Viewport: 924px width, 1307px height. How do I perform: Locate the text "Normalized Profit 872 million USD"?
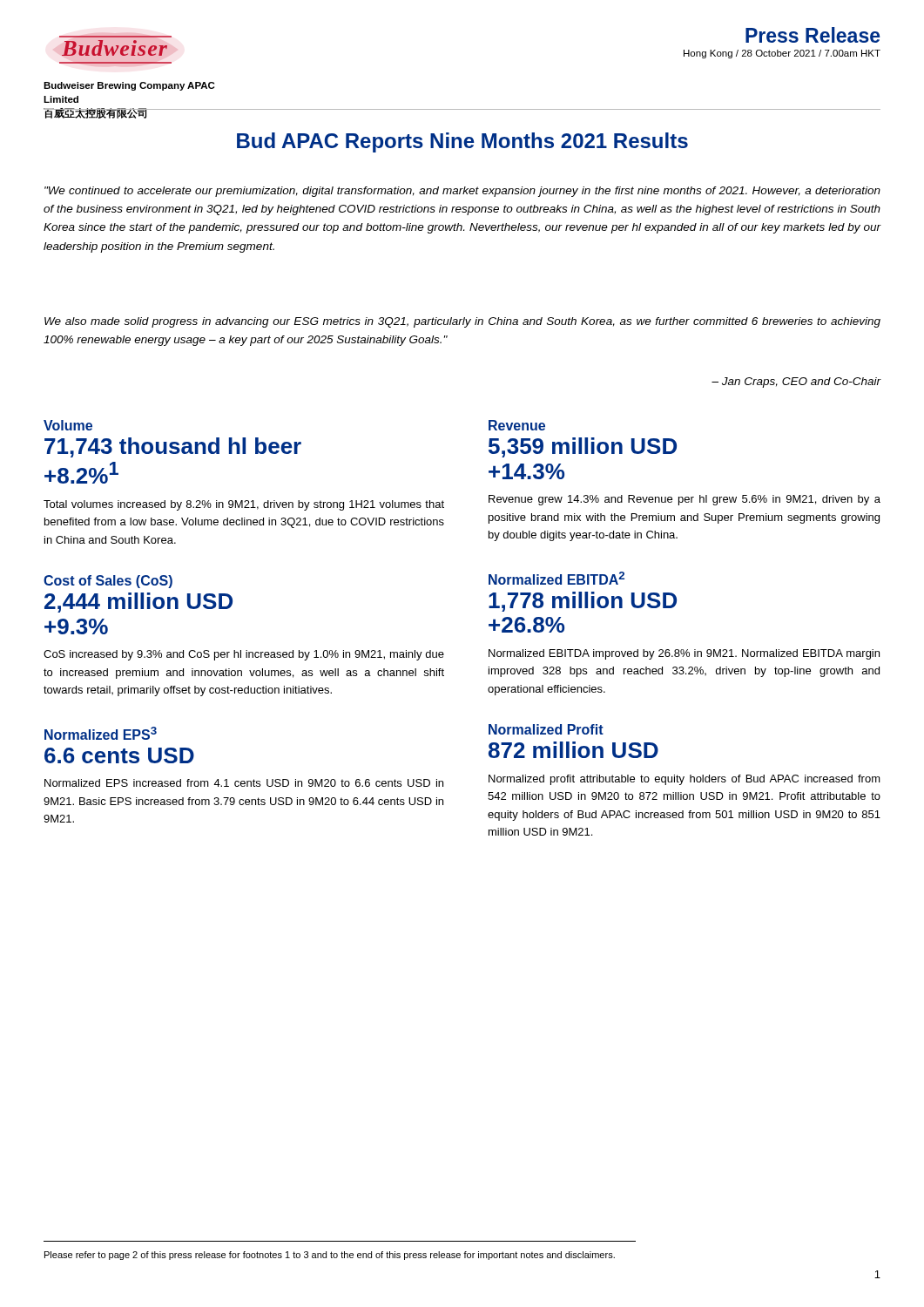click(x=546, y=729)
